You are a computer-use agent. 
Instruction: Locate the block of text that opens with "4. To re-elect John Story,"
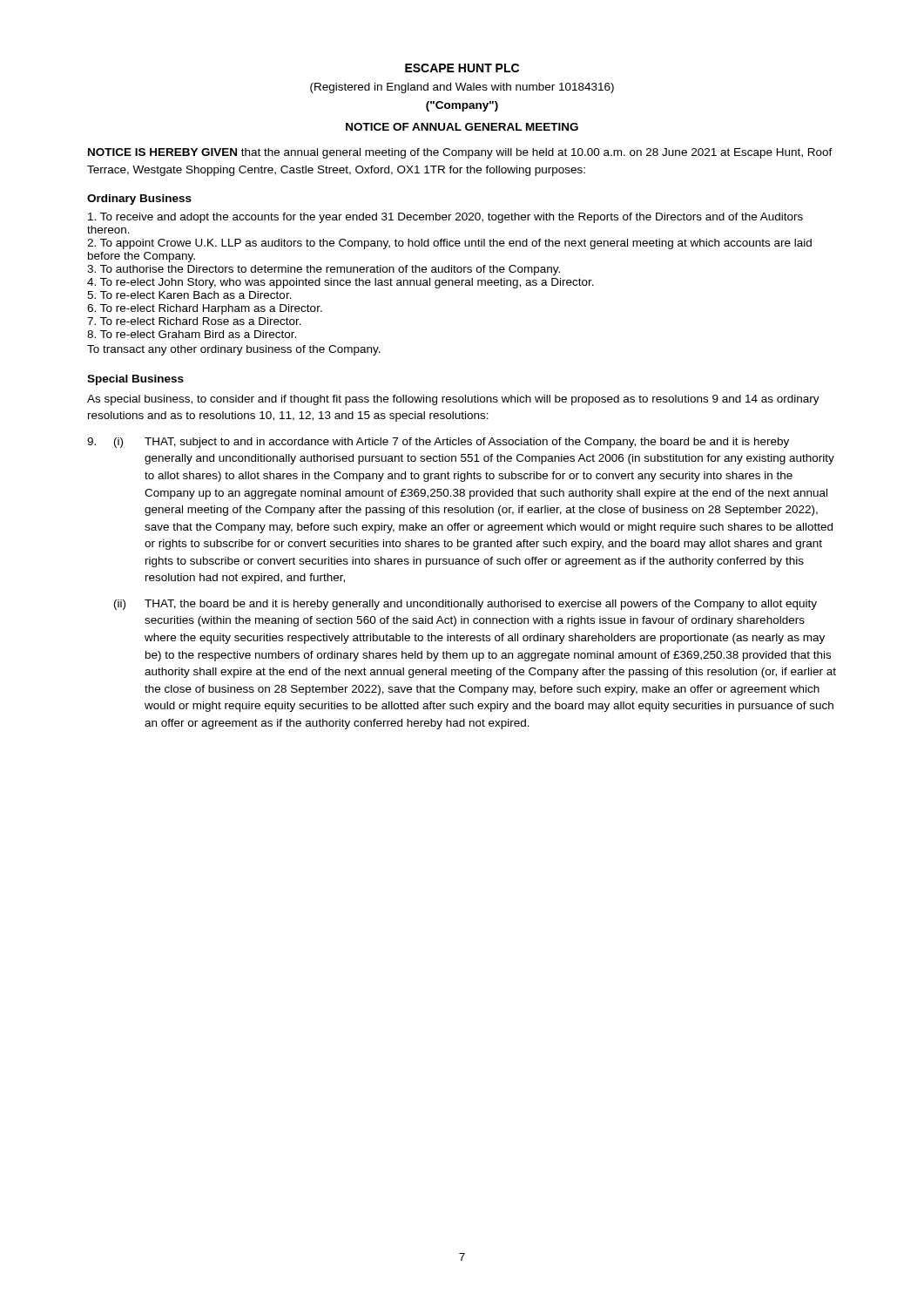pos(462,282)
